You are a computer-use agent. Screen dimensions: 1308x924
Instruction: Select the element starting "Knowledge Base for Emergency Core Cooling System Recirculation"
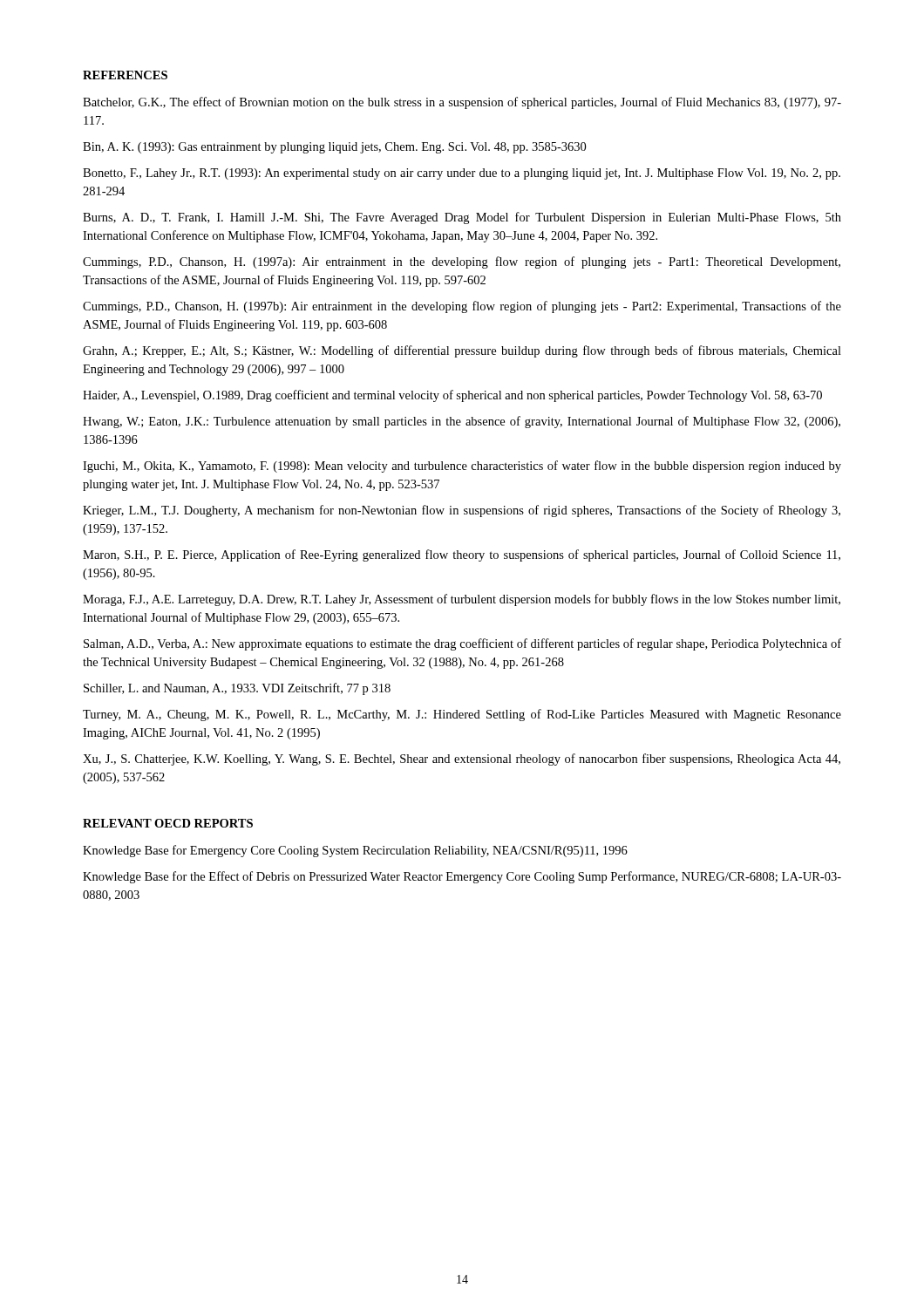pyautogui.click(x=355, y=850)
